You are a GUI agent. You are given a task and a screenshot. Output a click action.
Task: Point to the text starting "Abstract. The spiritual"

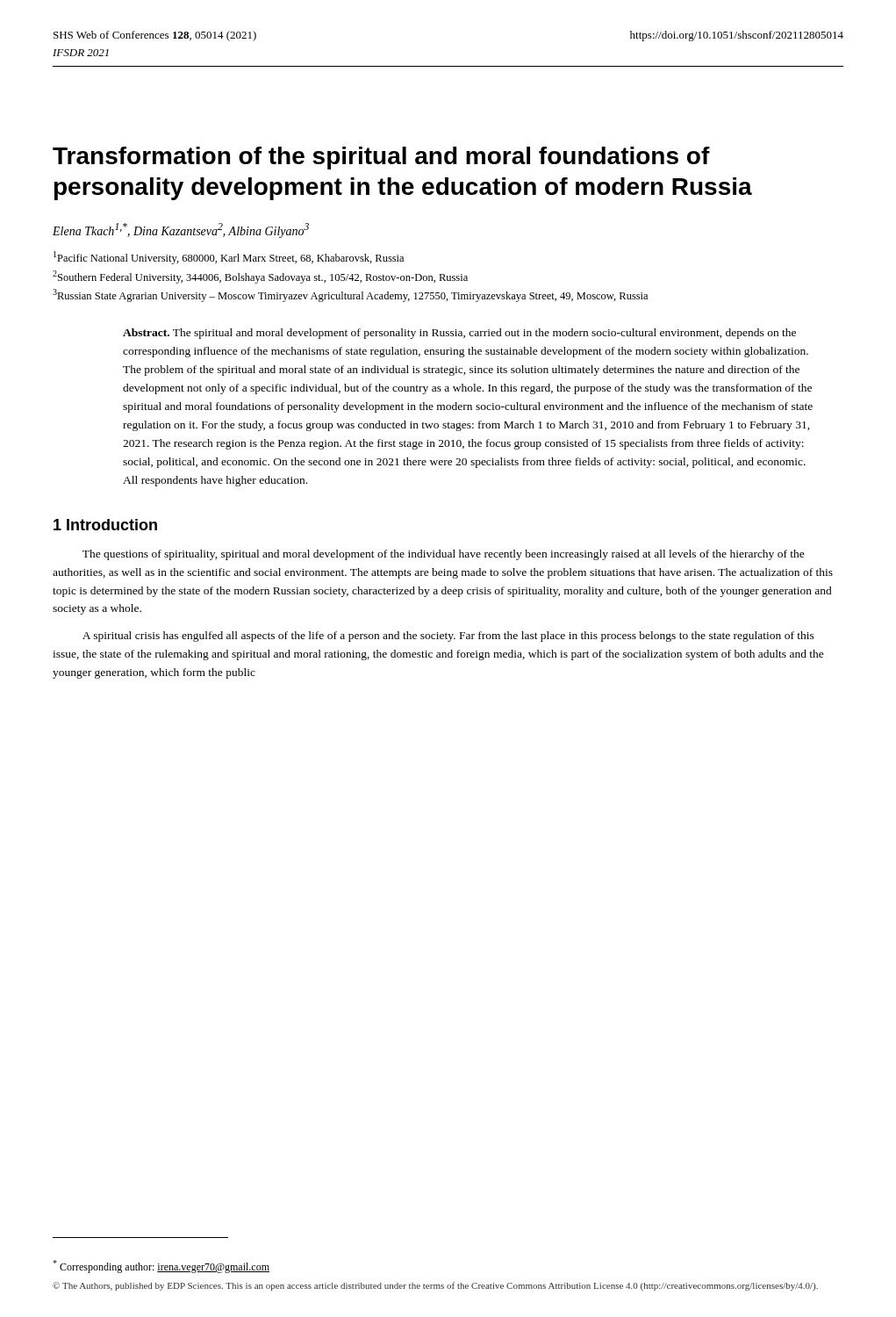(x=470, y=407)
